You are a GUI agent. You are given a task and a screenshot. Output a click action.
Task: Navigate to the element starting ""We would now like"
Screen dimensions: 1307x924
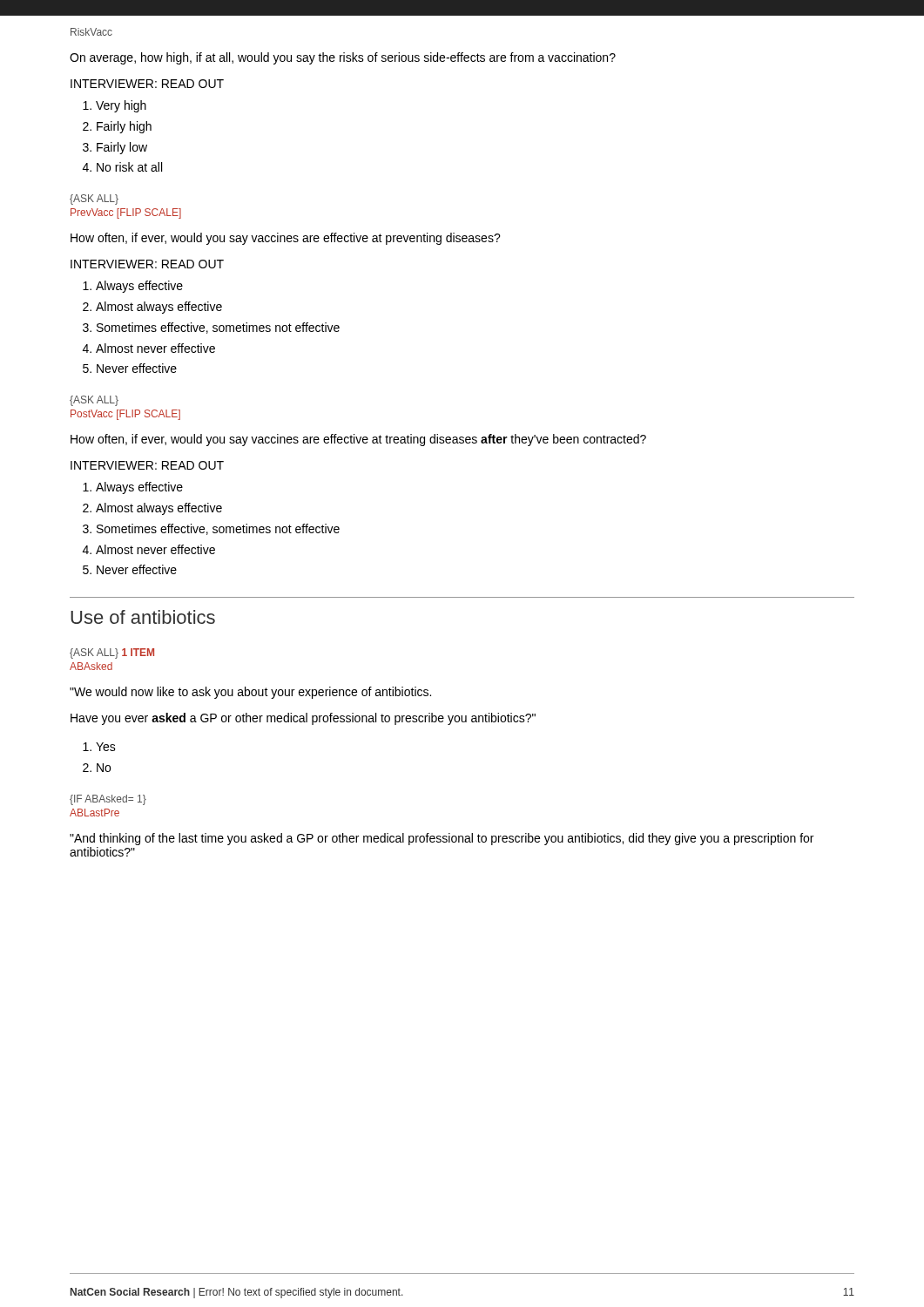[251, 692]
